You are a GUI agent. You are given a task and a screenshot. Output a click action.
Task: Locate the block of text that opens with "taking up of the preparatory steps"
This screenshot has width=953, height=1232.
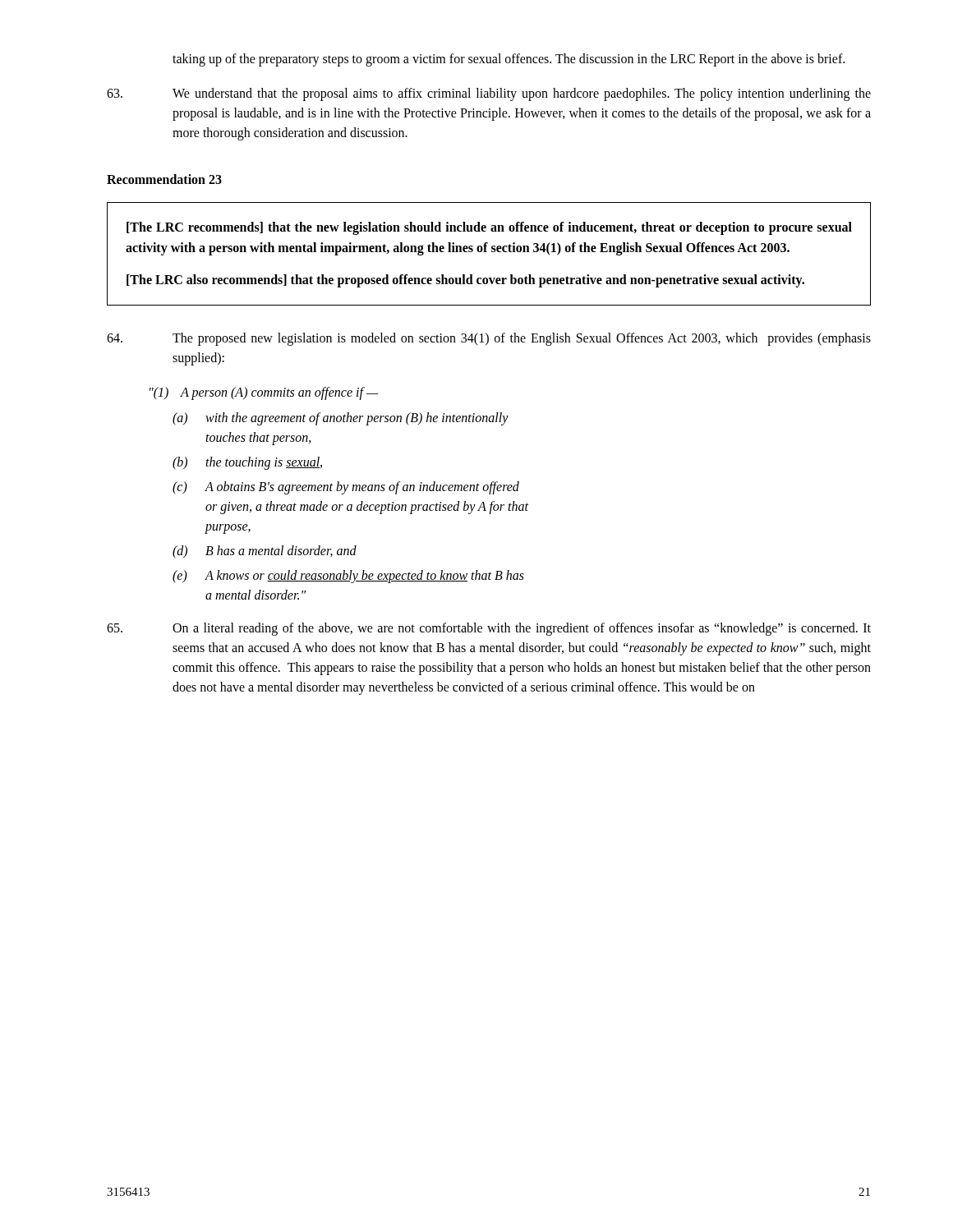pos(509,59)
